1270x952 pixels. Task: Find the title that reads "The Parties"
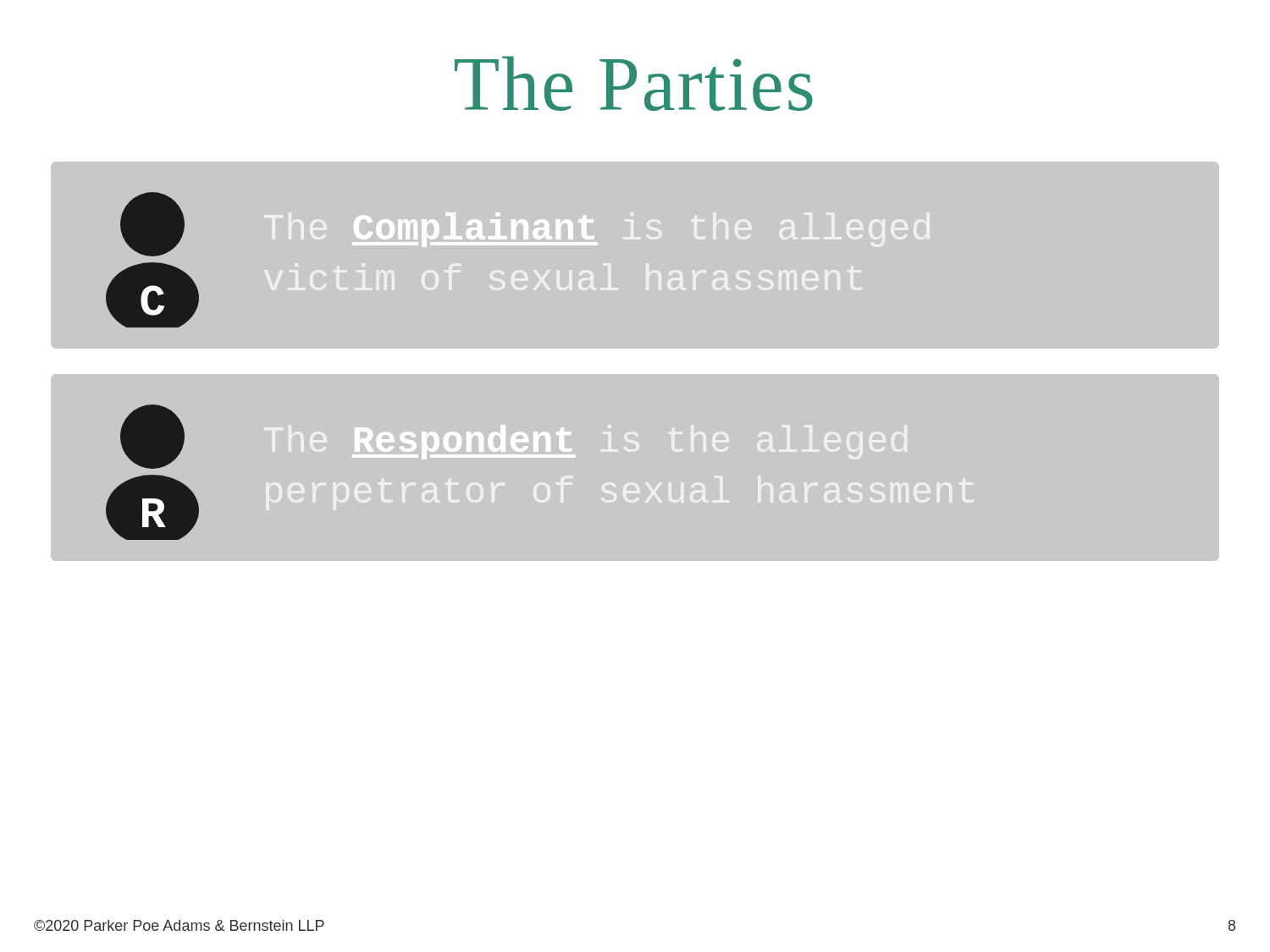635,84
